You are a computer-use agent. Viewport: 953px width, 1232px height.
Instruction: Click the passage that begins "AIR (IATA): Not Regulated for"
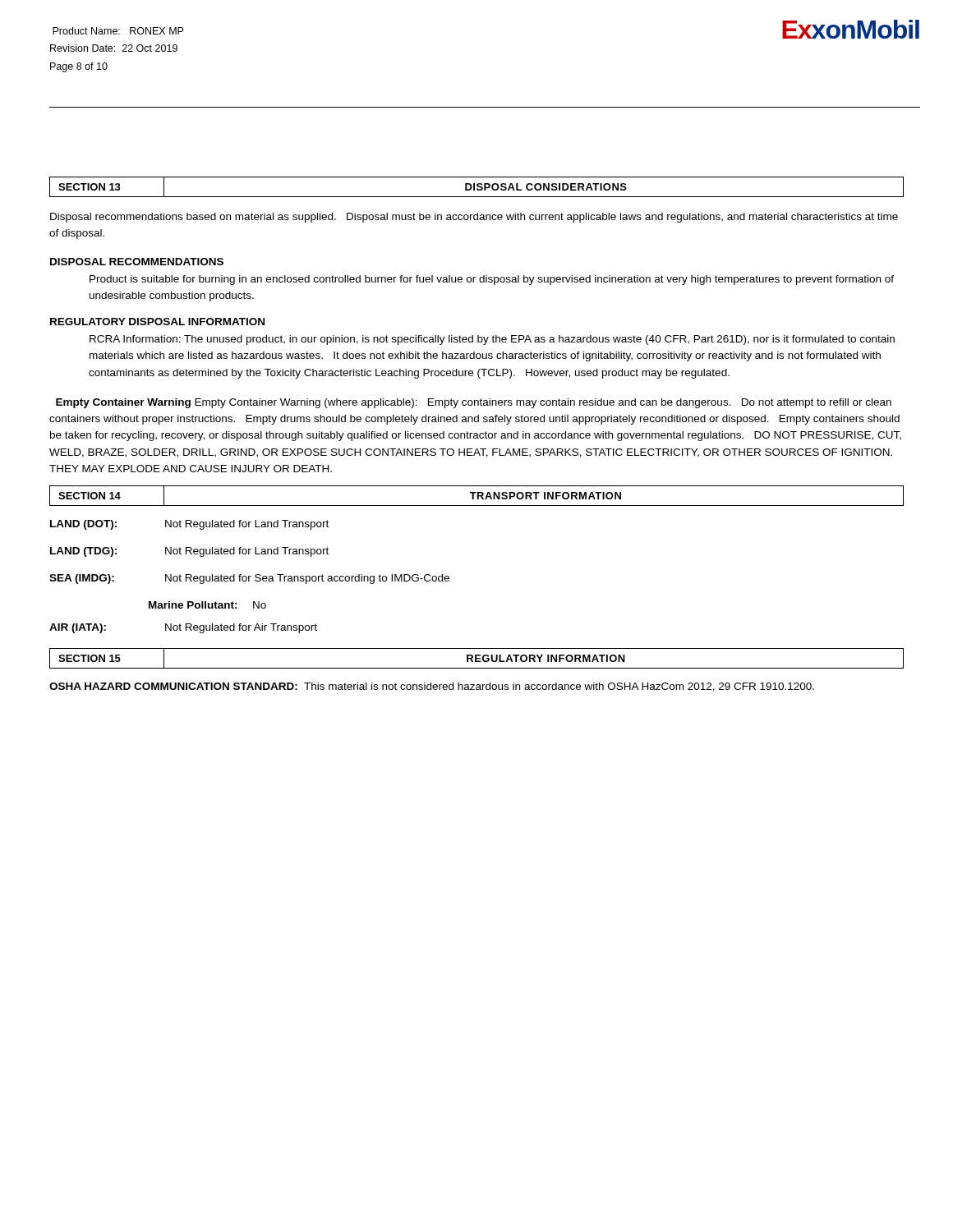(x=183, y=627)
